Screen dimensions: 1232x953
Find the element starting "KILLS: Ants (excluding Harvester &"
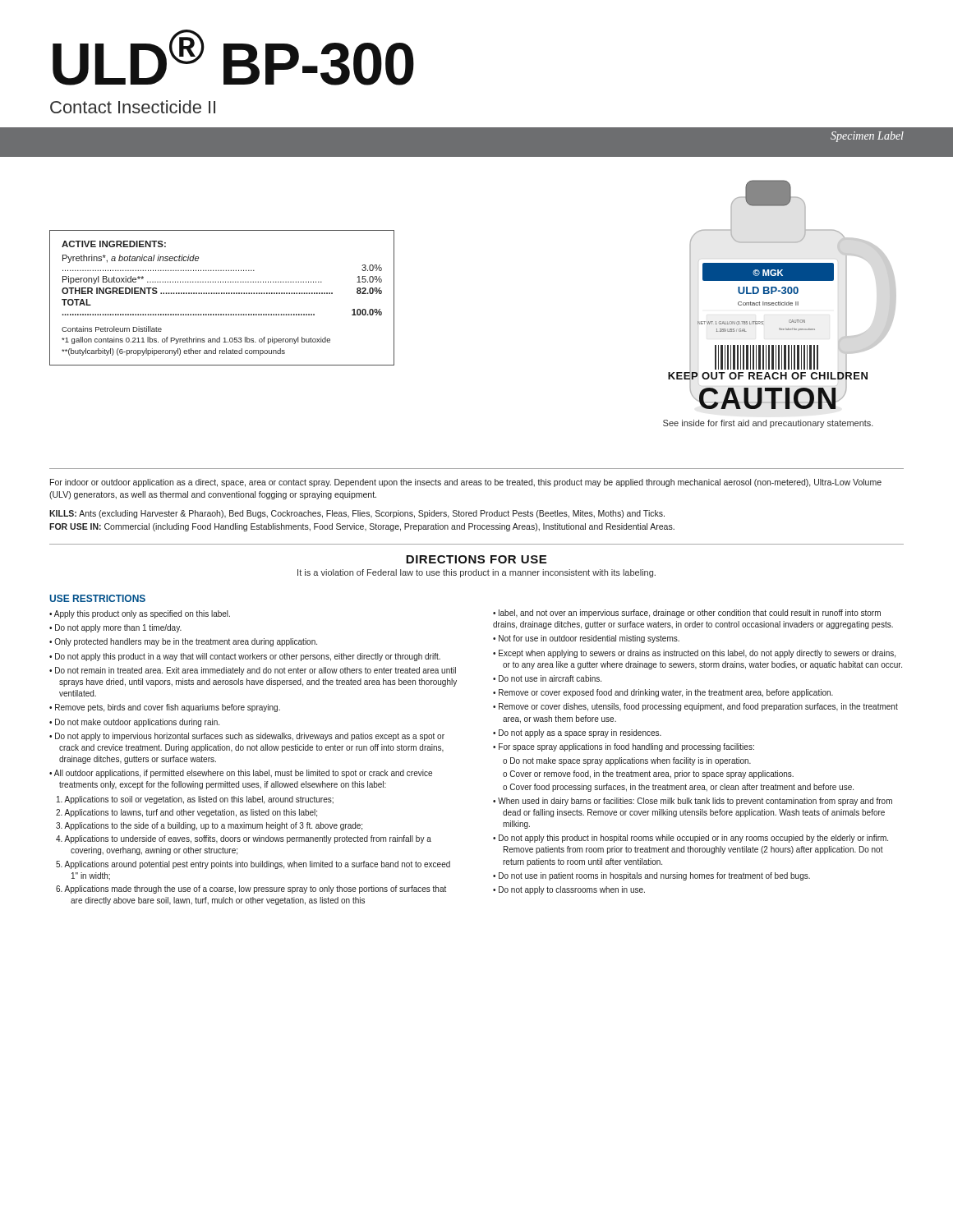(362, 520)
